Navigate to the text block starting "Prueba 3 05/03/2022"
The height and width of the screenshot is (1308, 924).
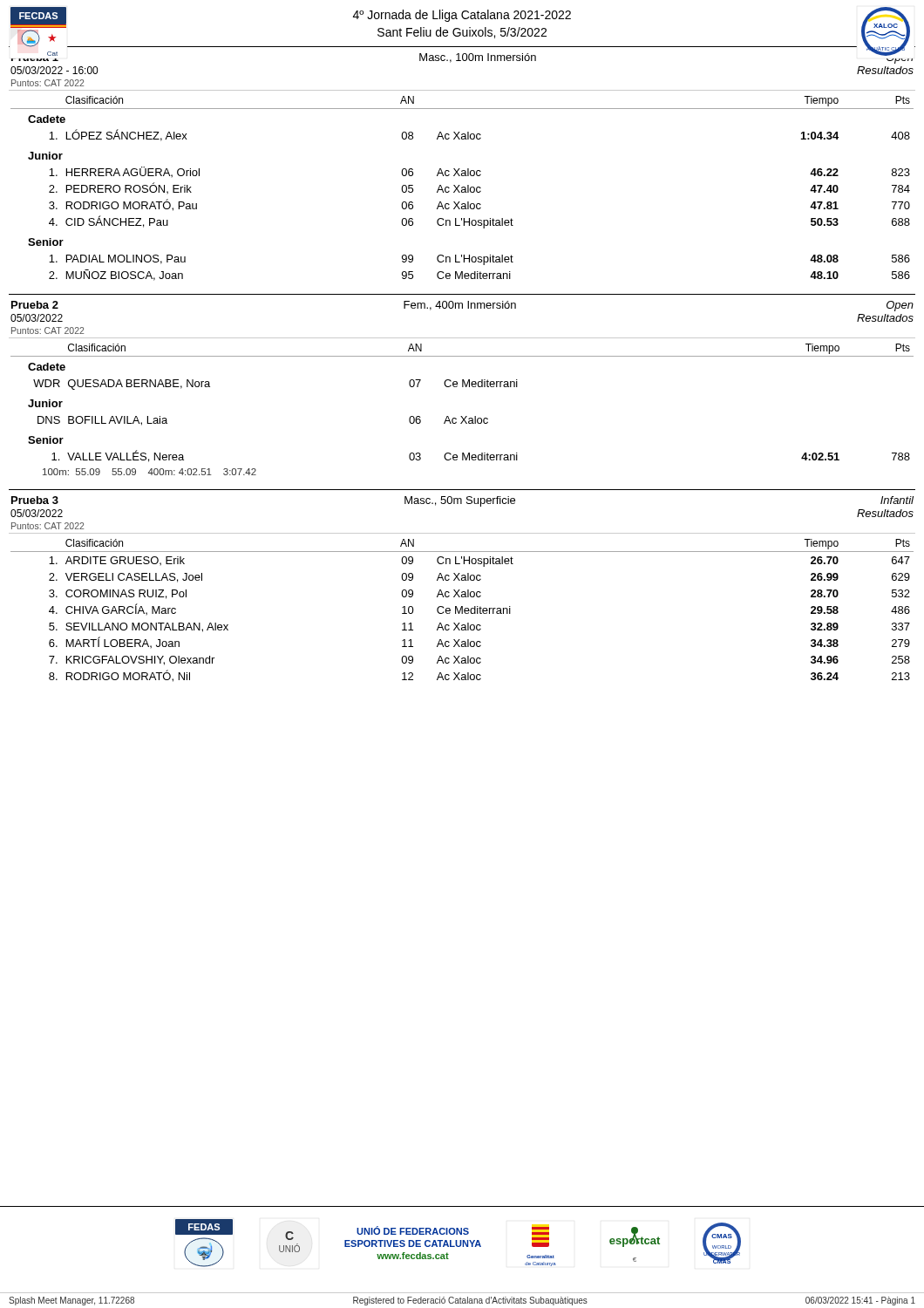point(462,507)
